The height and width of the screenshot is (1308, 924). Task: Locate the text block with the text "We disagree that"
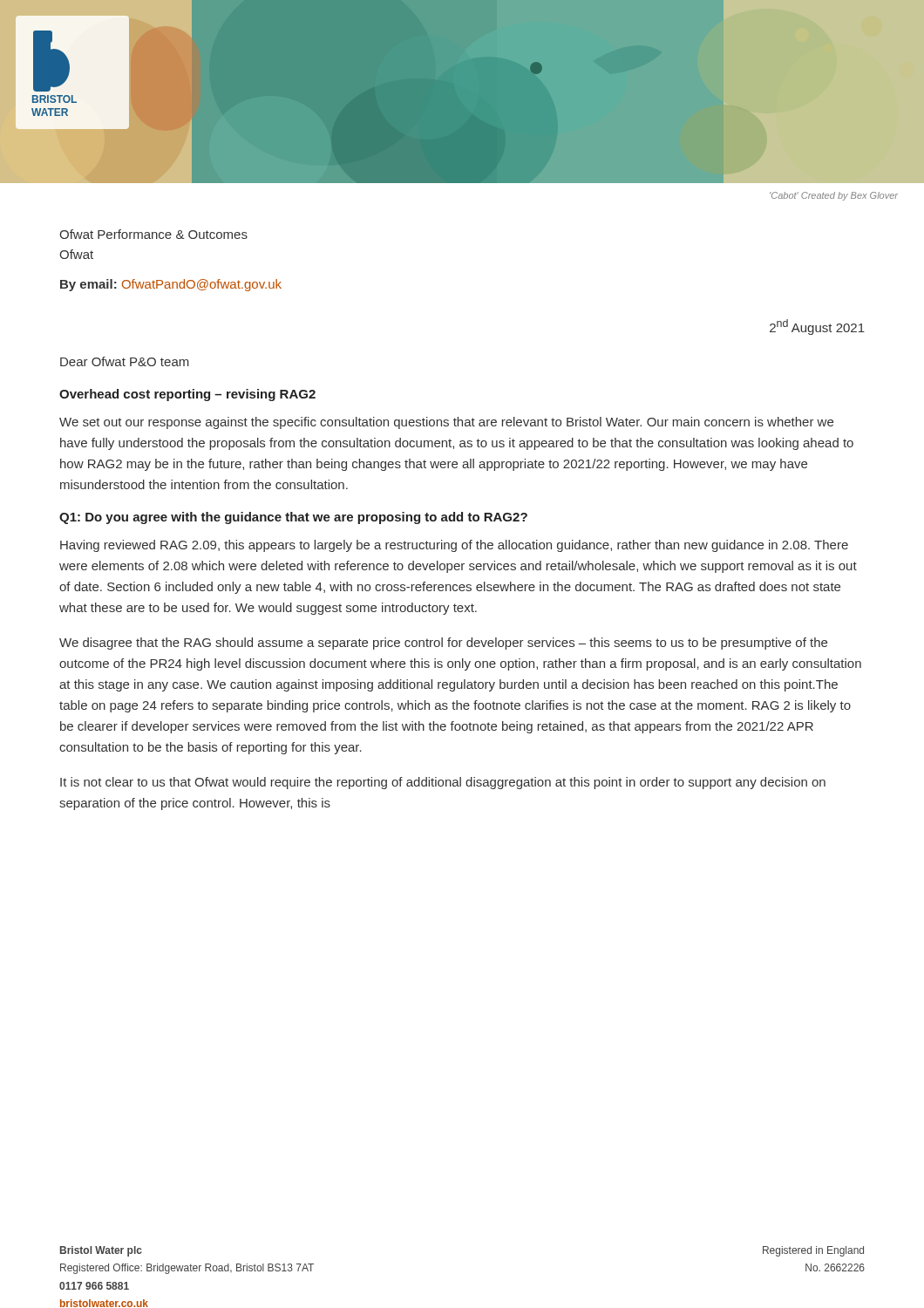[x=461, y=695]
